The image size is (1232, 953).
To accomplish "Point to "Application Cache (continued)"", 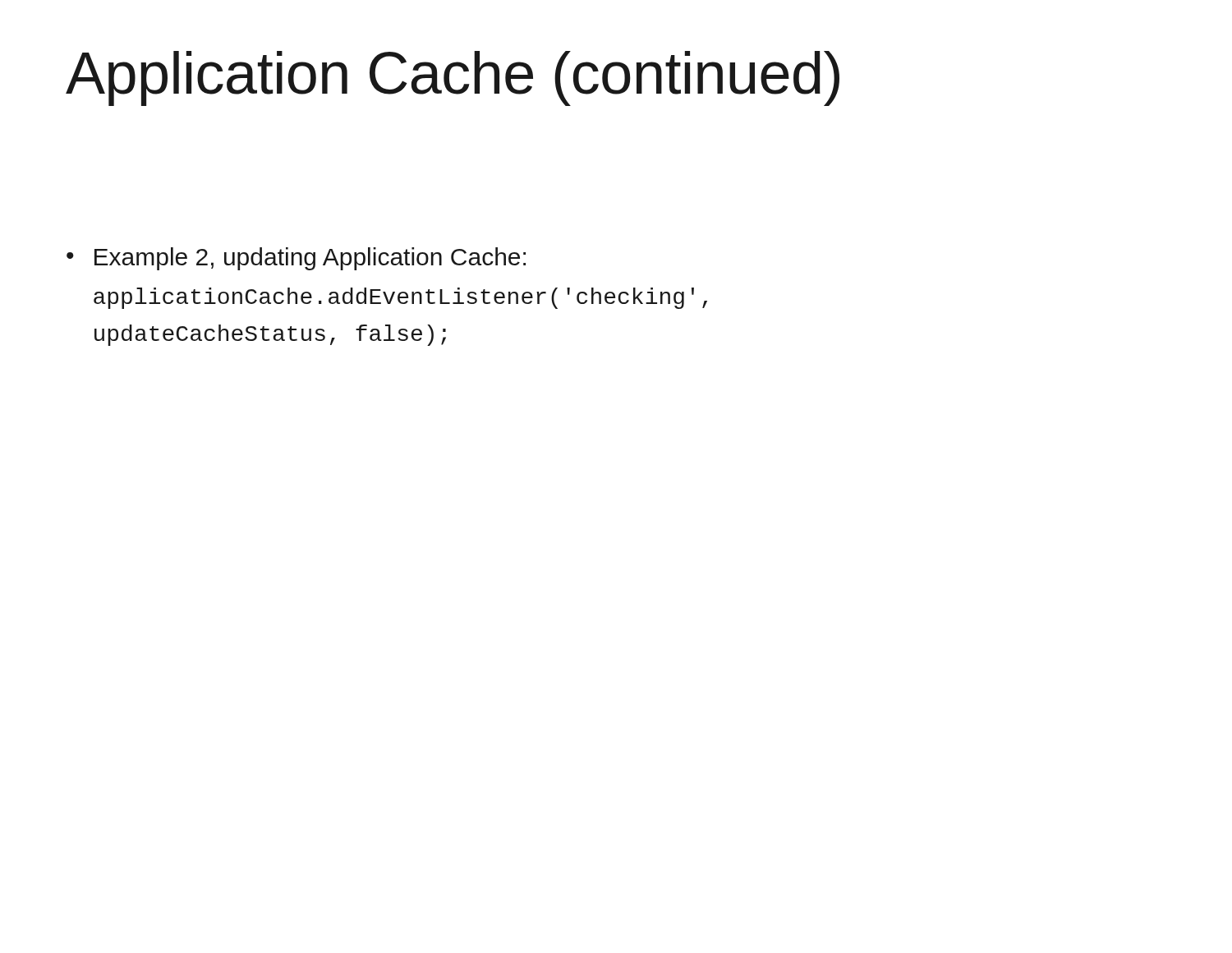I will tap(616, 73).
